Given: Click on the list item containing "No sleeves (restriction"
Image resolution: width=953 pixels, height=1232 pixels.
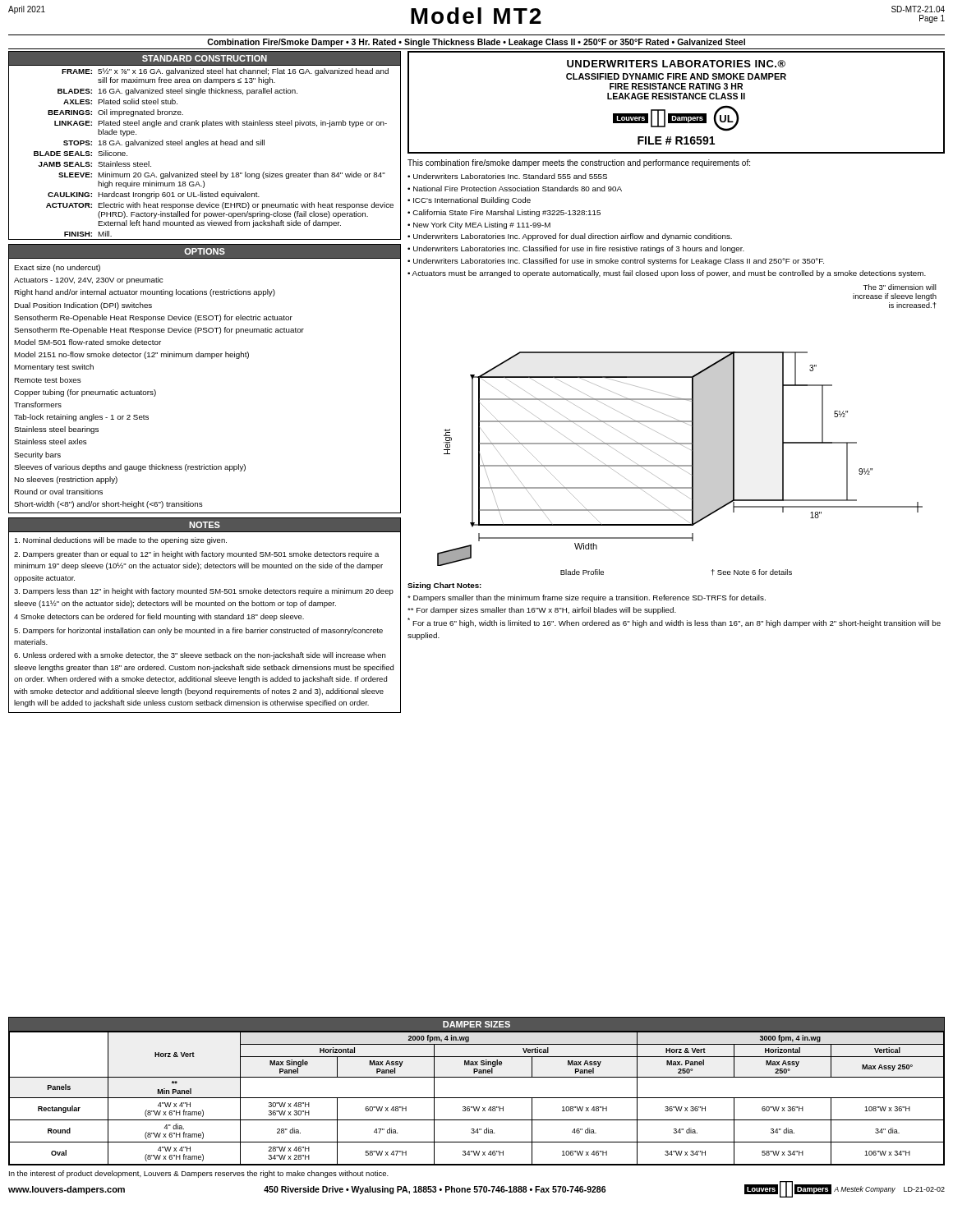Looking at the screenshot, I should 66,479.
